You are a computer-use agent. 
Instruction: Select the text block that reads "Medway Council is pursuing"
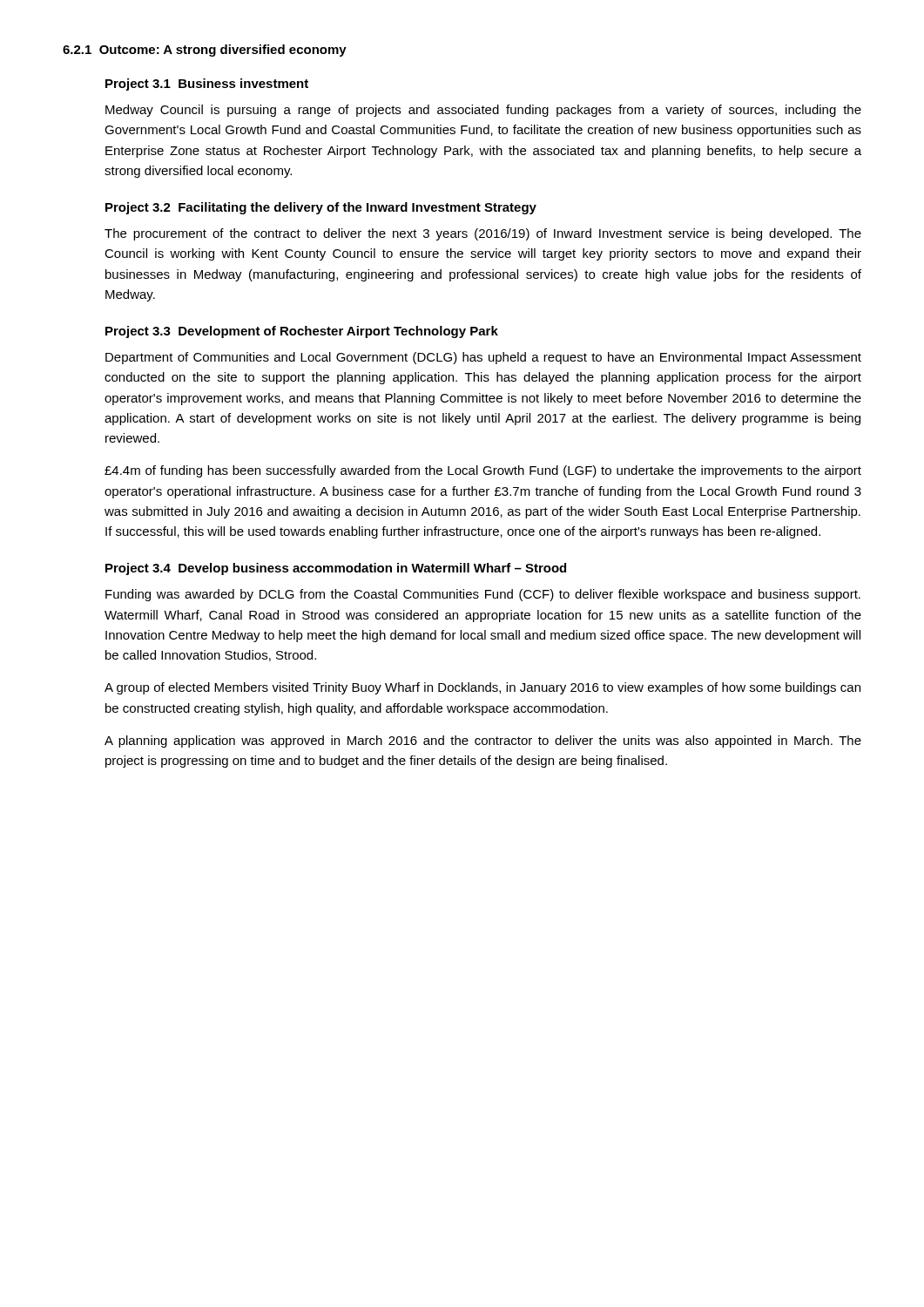(x=483, y=140)
